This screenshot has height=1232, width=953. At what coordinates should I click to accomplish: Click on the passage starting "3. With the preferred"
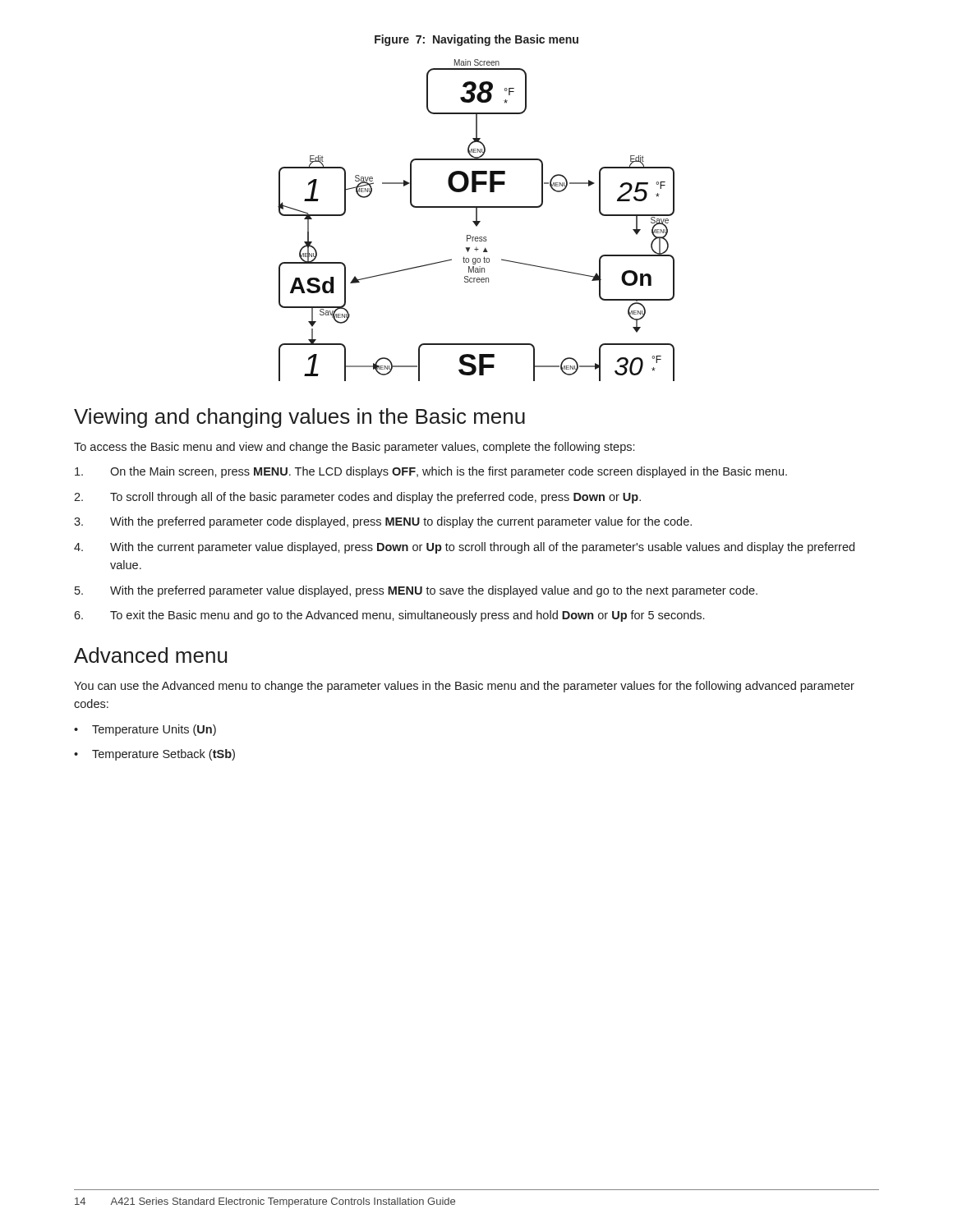point(476,522)
